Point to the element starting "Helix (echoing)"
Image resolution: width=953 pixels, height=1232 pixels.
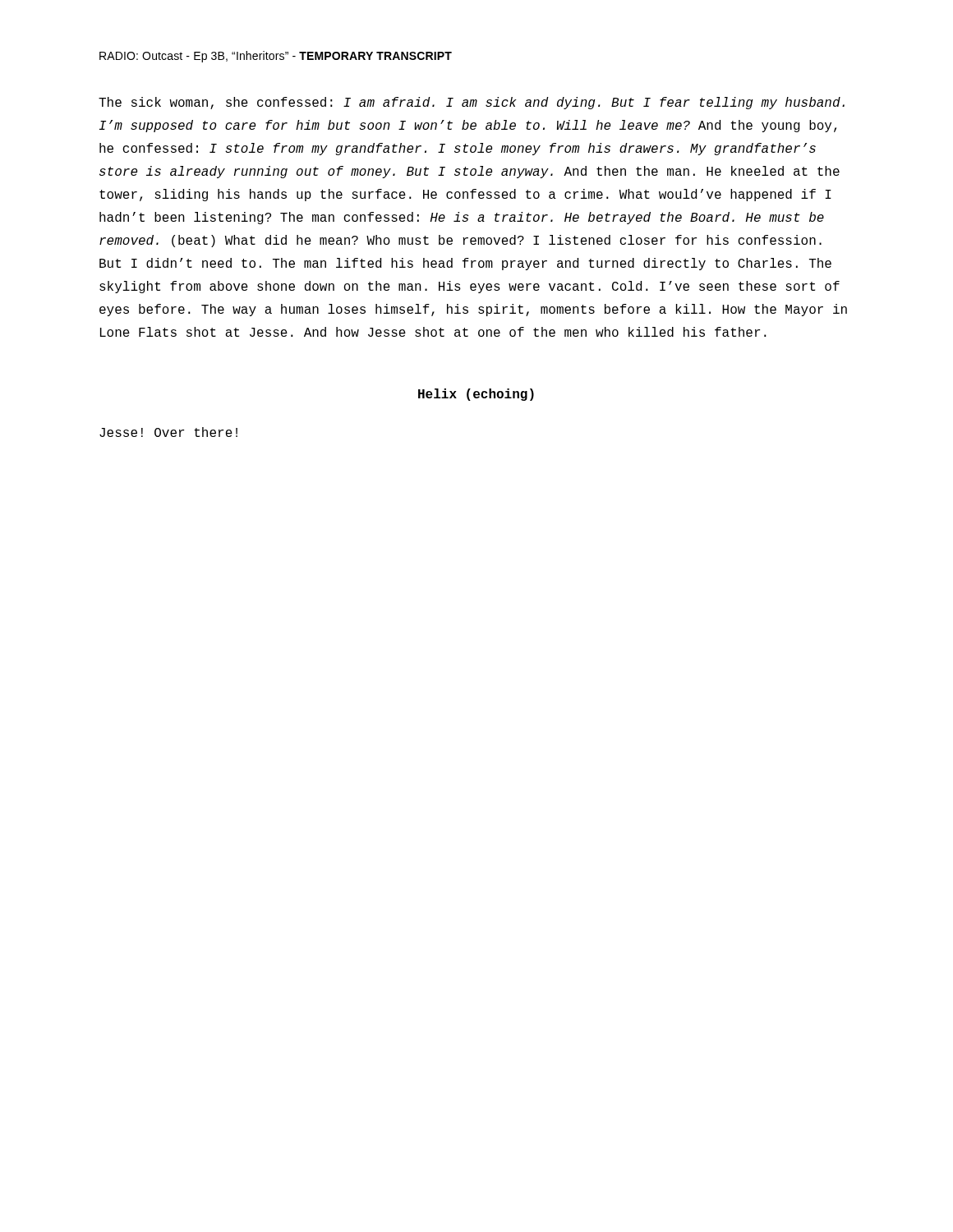[x=476, y=395]
